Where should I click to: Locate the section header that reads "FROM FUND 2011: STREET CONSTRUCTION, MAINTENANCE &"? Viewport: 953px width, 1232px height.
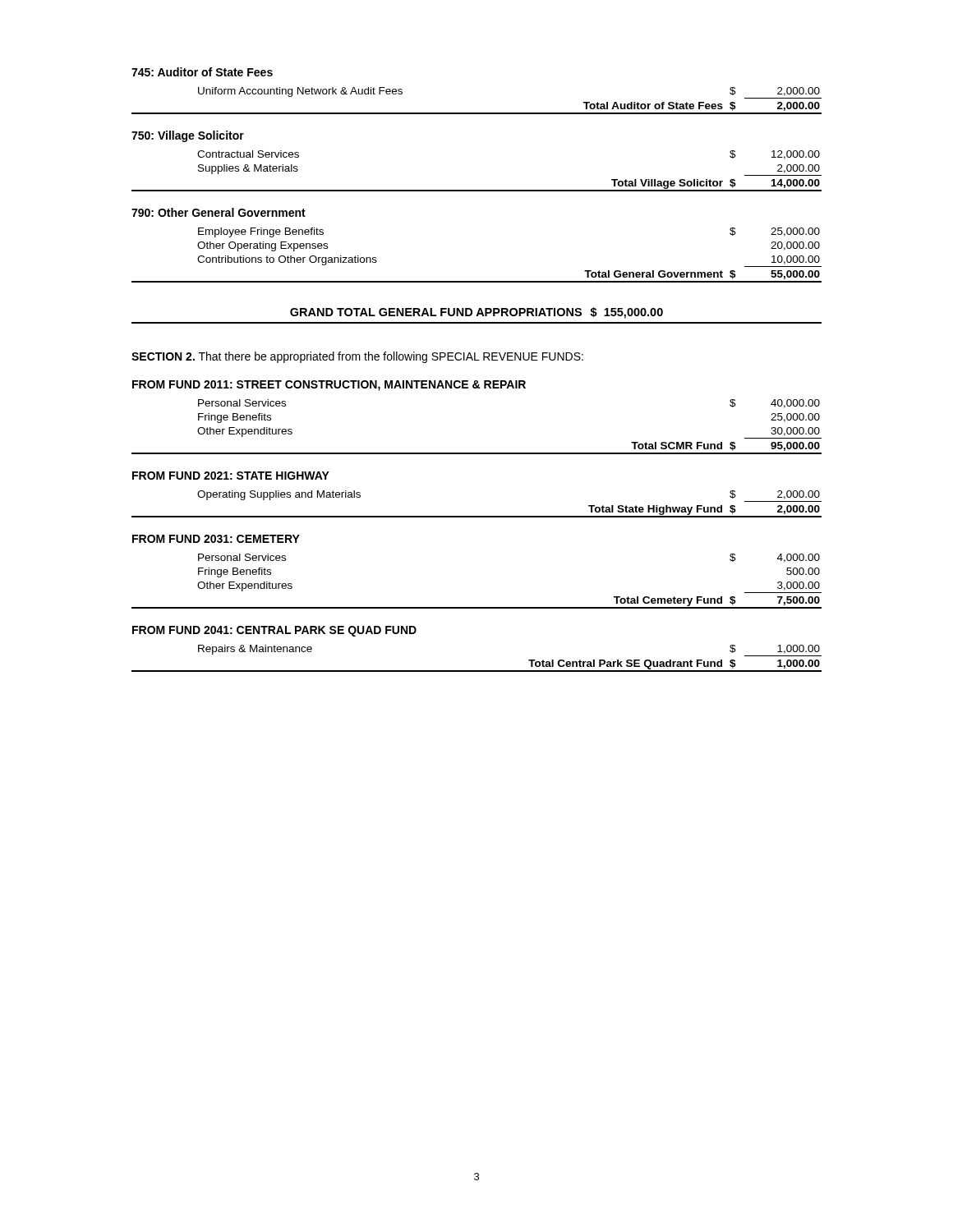coord(329,384)
